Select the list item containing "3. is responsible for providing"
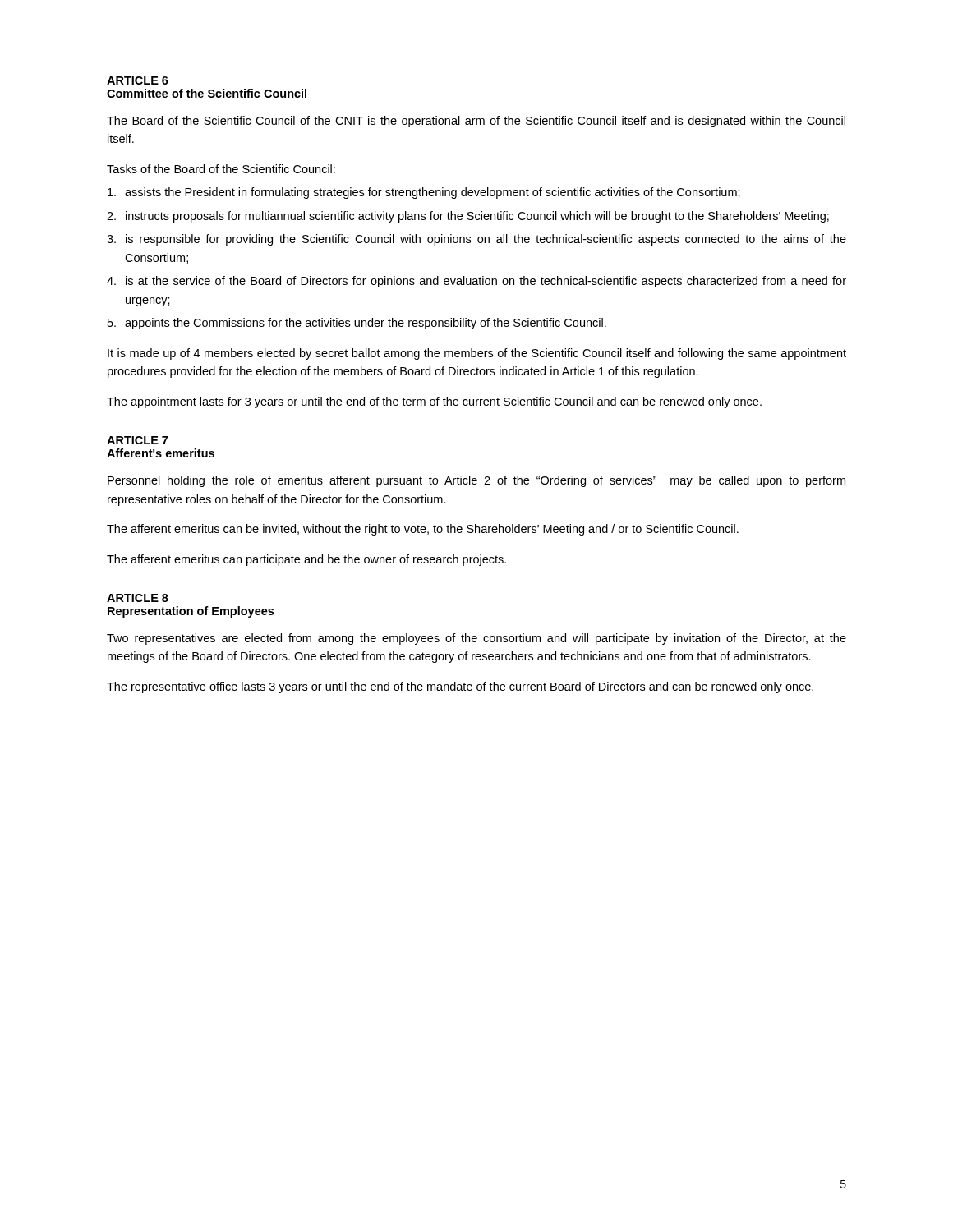The width and height of the screenshot is (953, 1232). pyautogui.click(x=476, y=249)
